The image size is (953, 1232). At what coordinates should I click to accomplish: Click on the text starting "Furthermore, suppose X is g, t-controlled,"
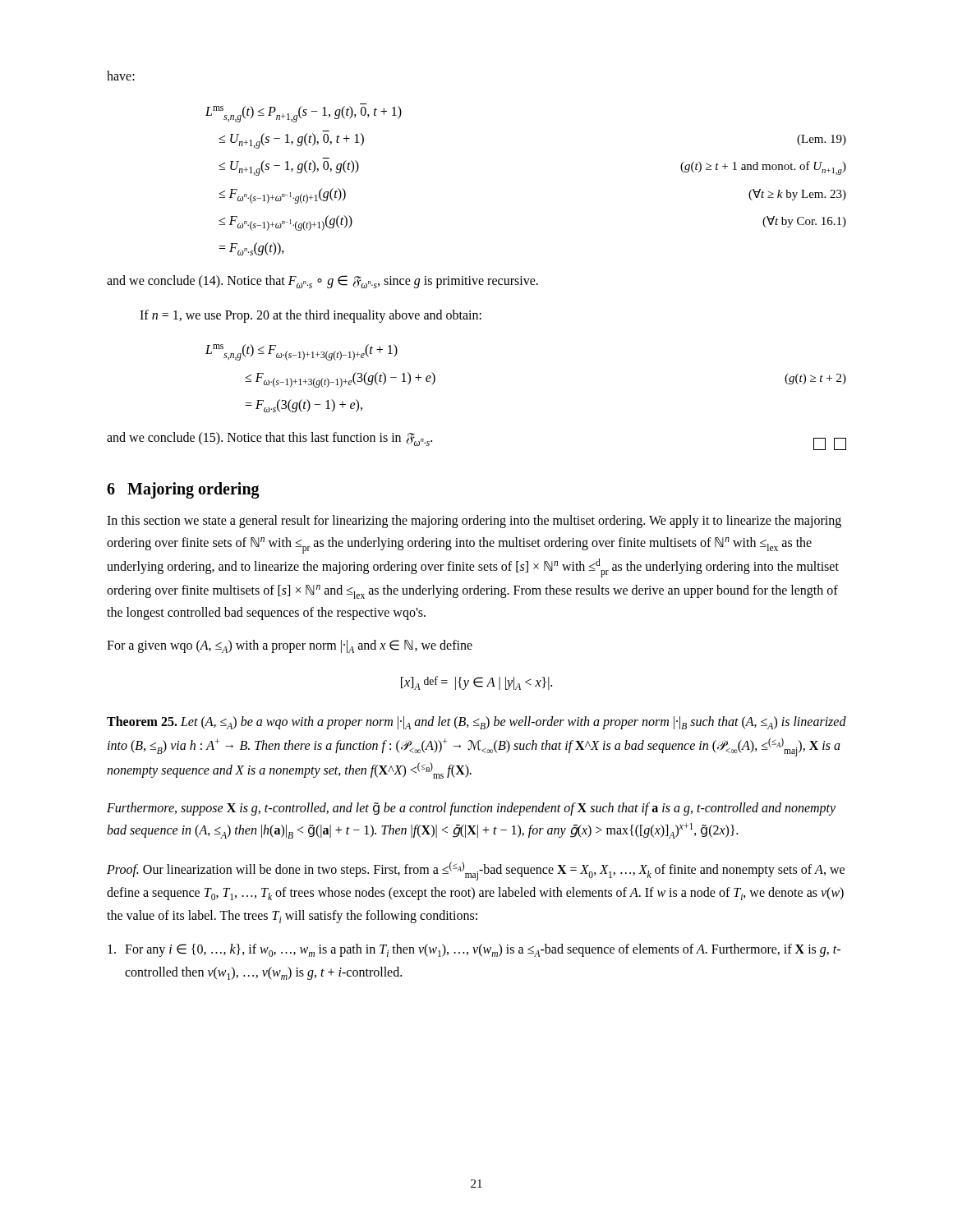[x=471, y=821]
